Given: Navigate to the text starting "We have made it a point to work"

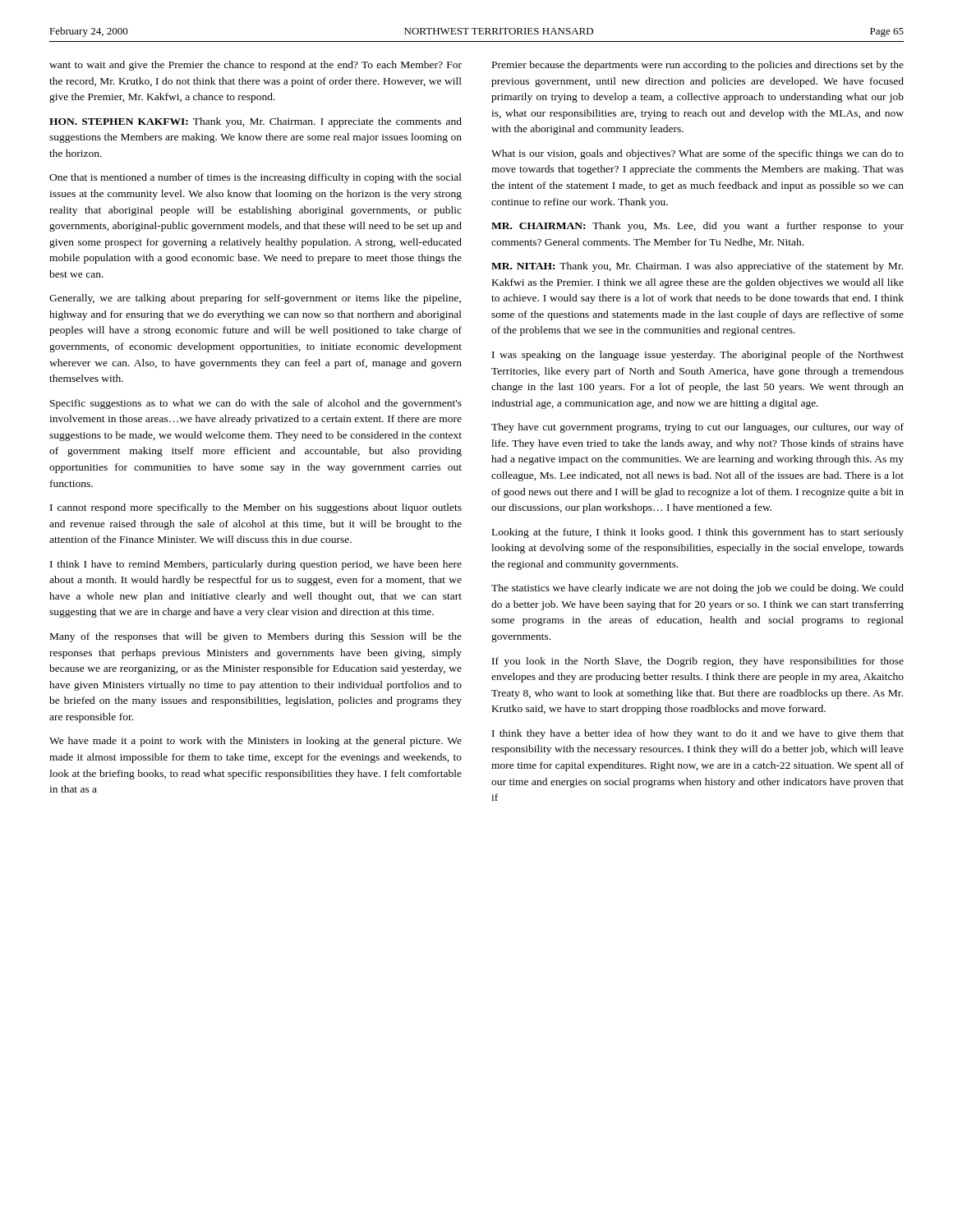Looking at the screenshot, I should tap(255, 765).
